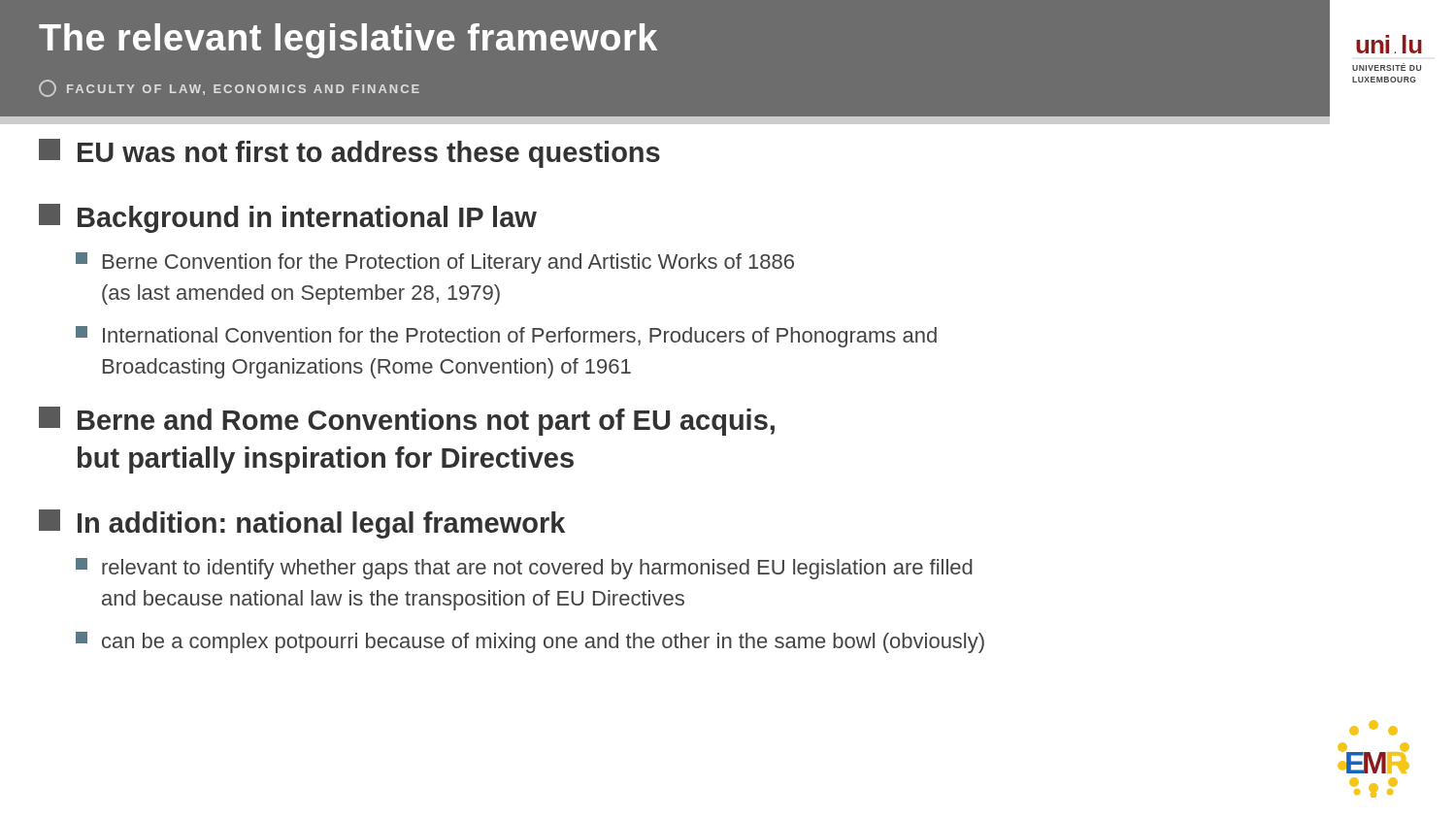Select the text starting "The relevant legislative framework"
Image resolution: width=1456 pixels, height=819 pixels.
(x=348, y=38)
